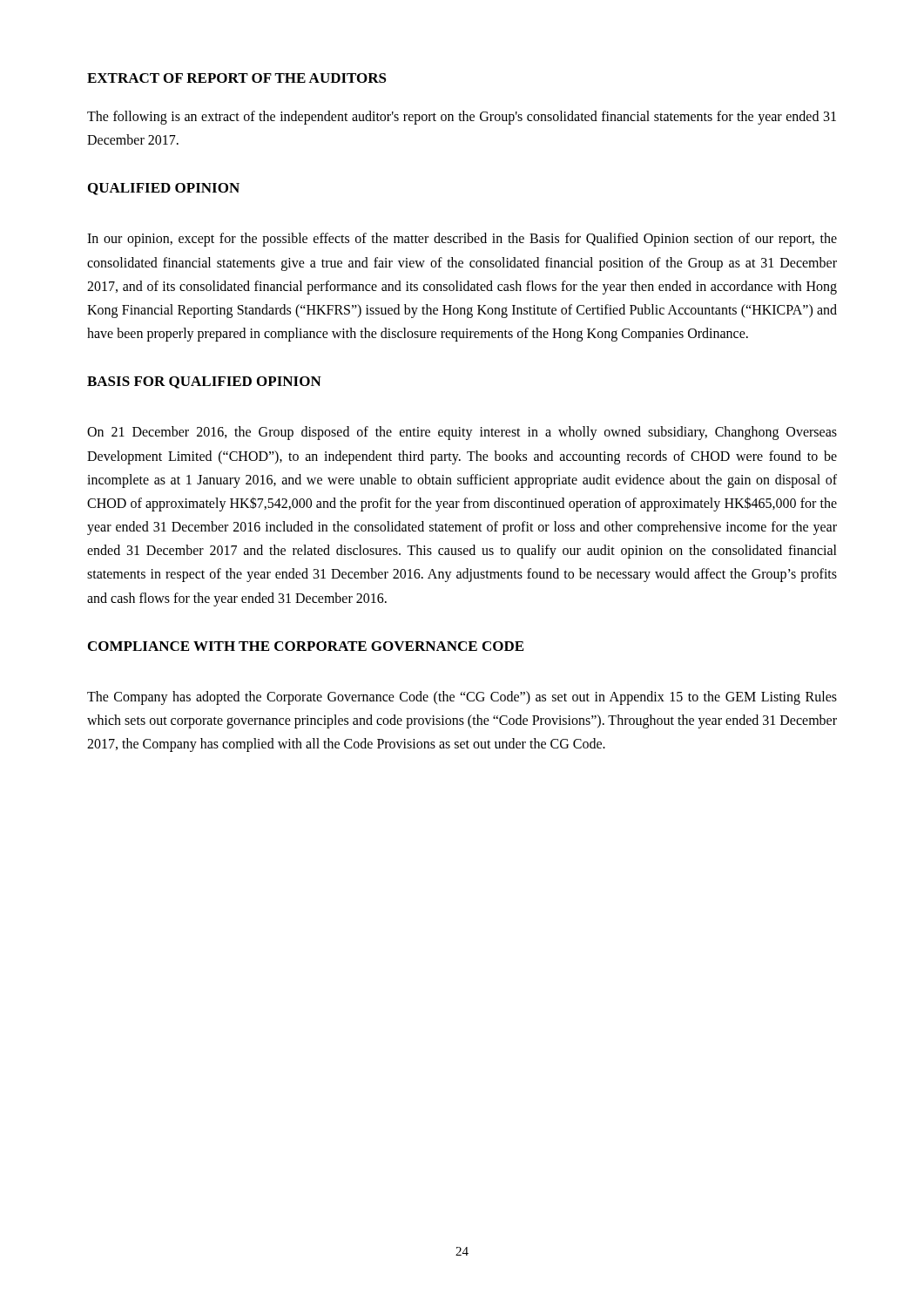This screenshot has height=1307, width=924.
Task: Locate the element starting "The following is an"
Action: [462, 128]
